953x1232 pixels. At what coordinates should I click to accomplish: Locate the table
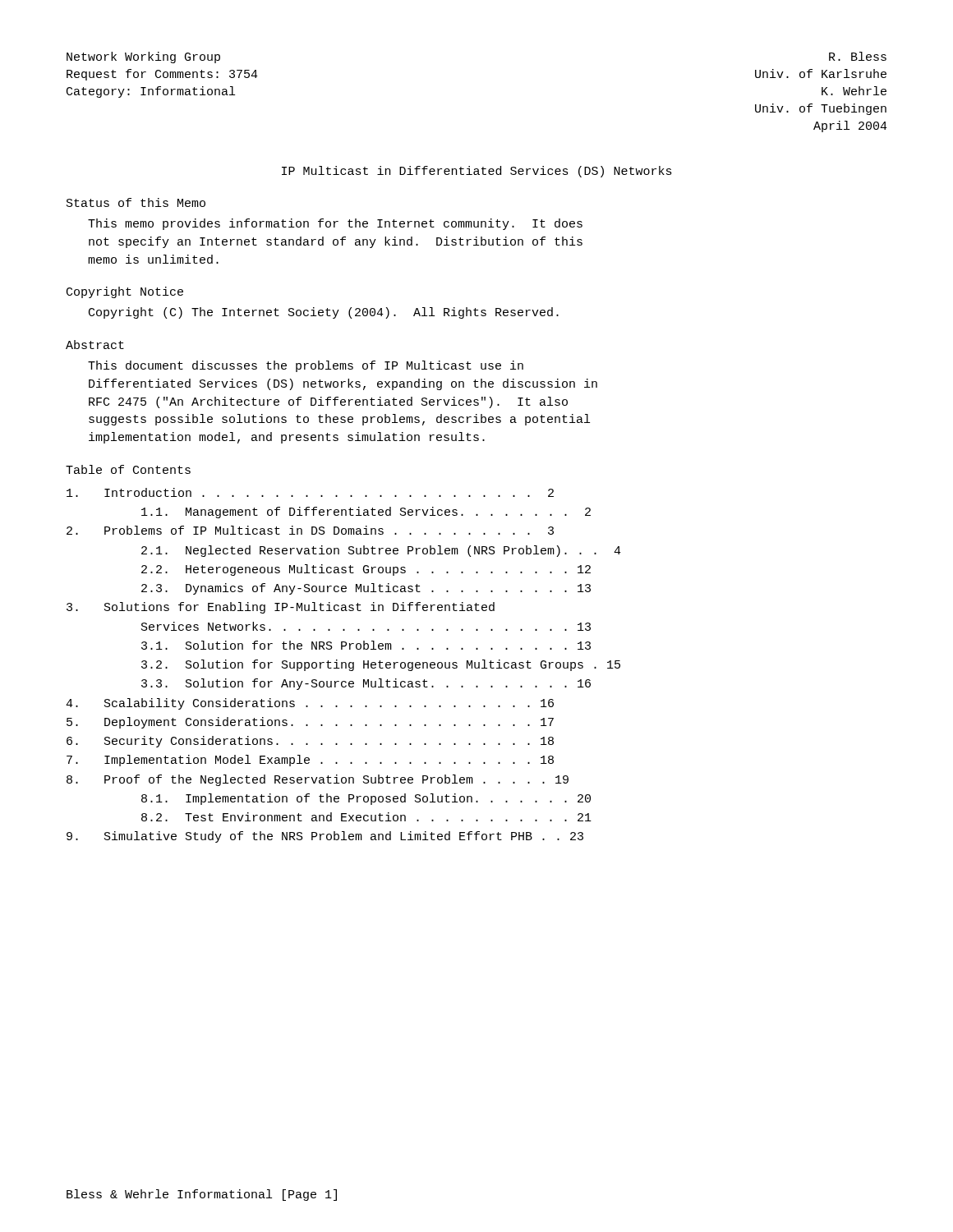click(476, 666)
